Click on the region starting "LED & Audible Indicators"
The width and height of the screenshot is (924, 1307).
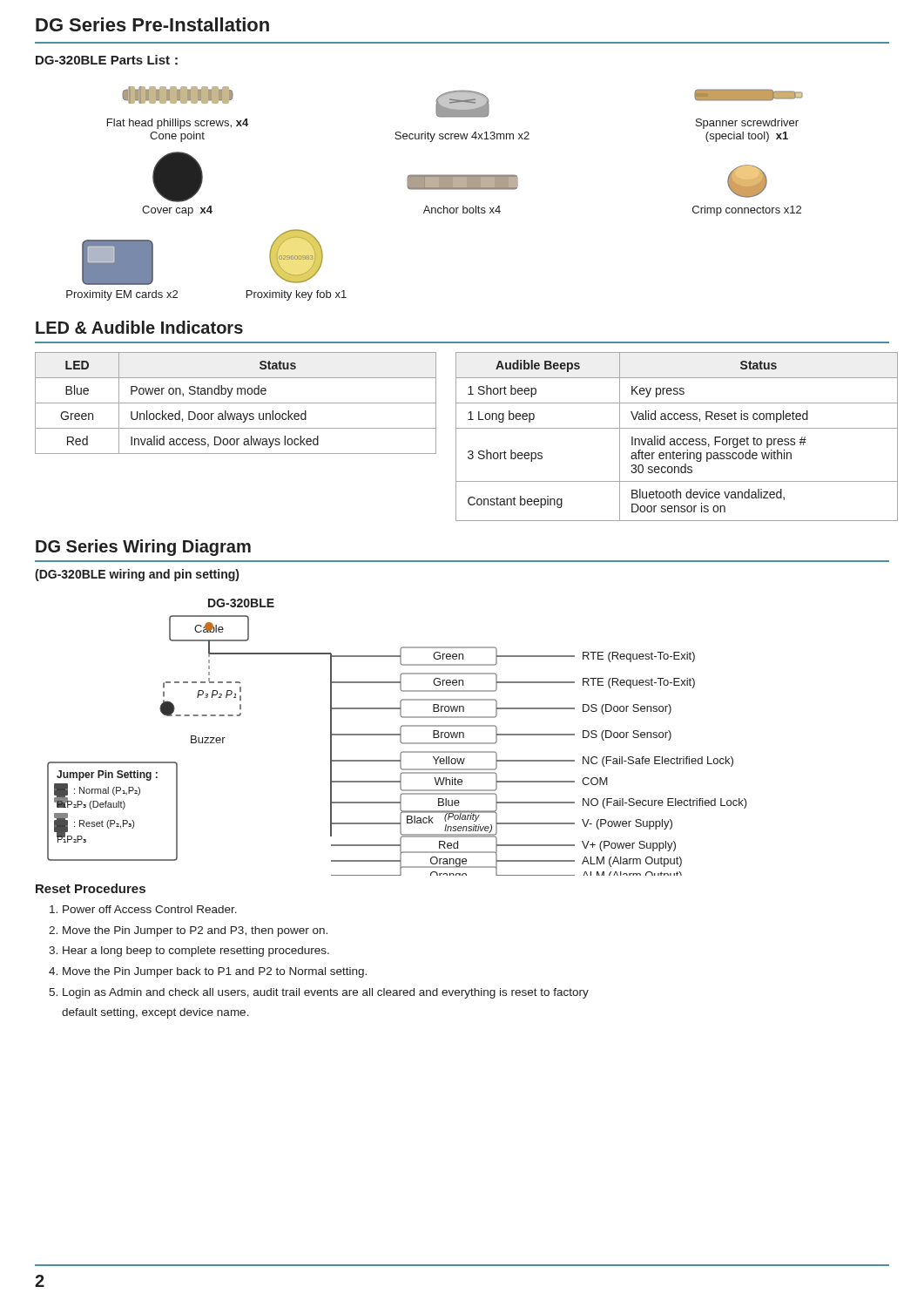[x=139, y=328]
